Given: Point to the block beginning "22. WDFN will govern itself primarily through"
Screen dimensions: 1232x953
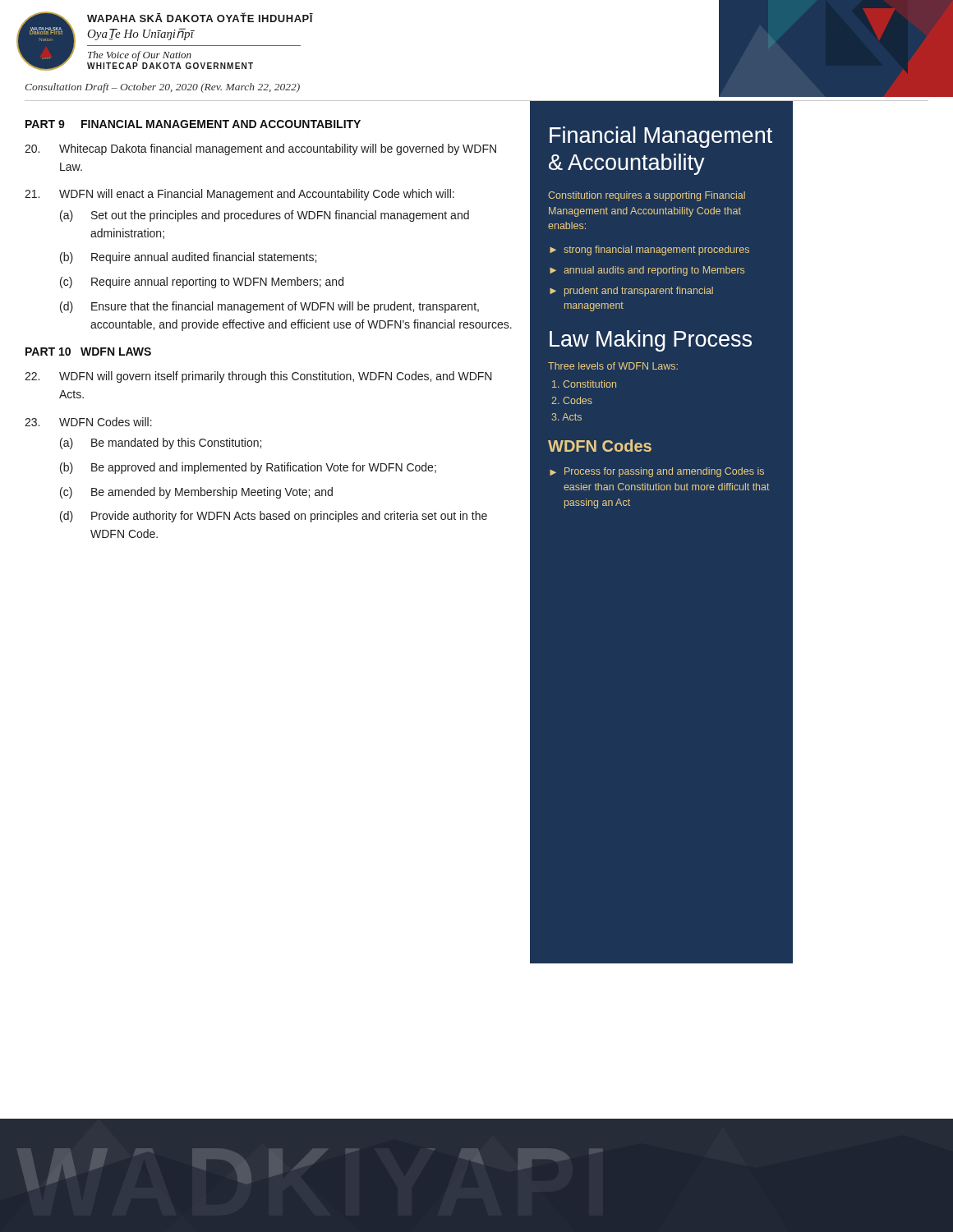Looking at the screenshot, I should tap(269, 386).
